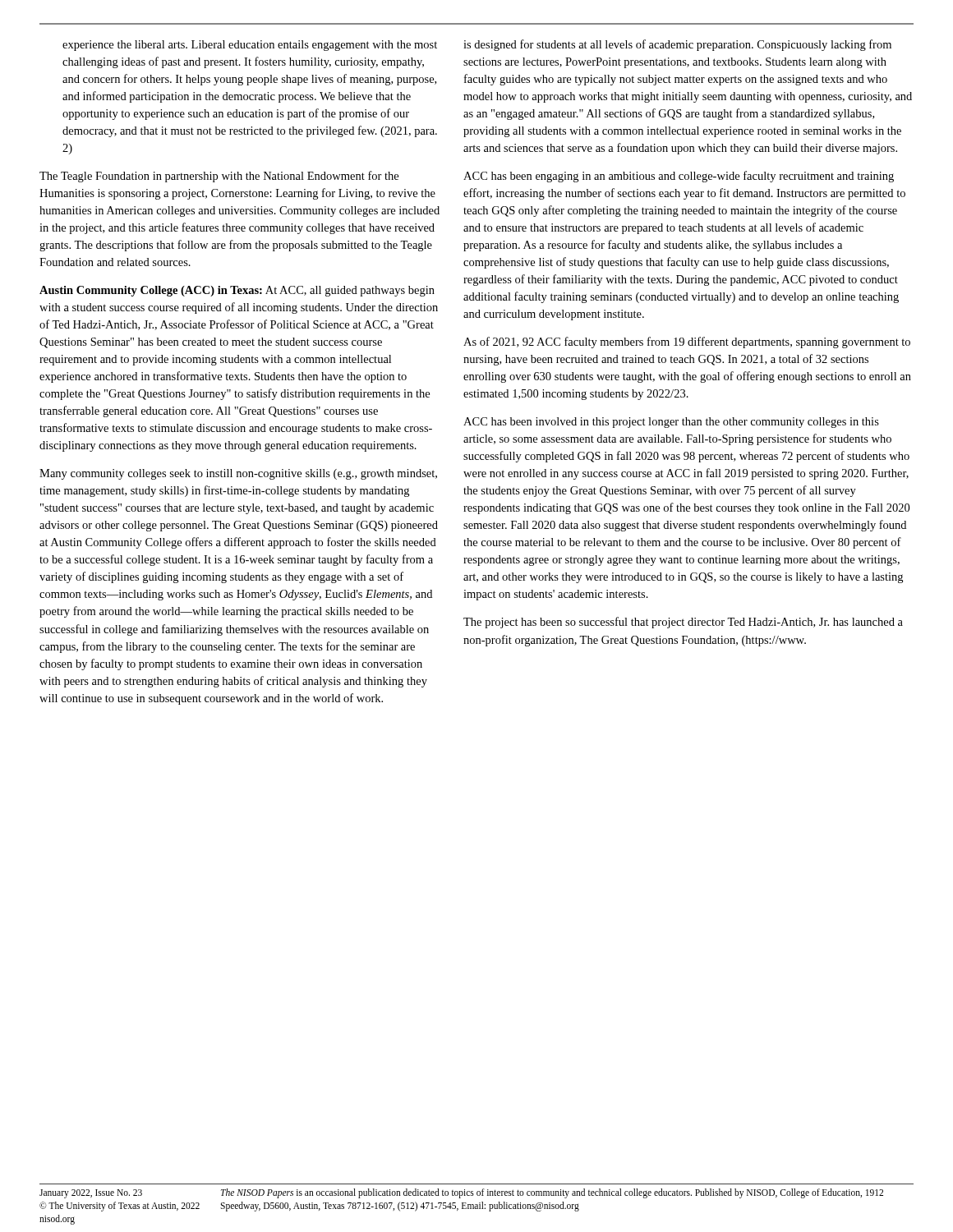Image resolution: width=953 pixels, height=1232 pixels.
Task: Point to the block beginning "experience the liberal arts. Liberal"
Action: click(x=250, y=96)
